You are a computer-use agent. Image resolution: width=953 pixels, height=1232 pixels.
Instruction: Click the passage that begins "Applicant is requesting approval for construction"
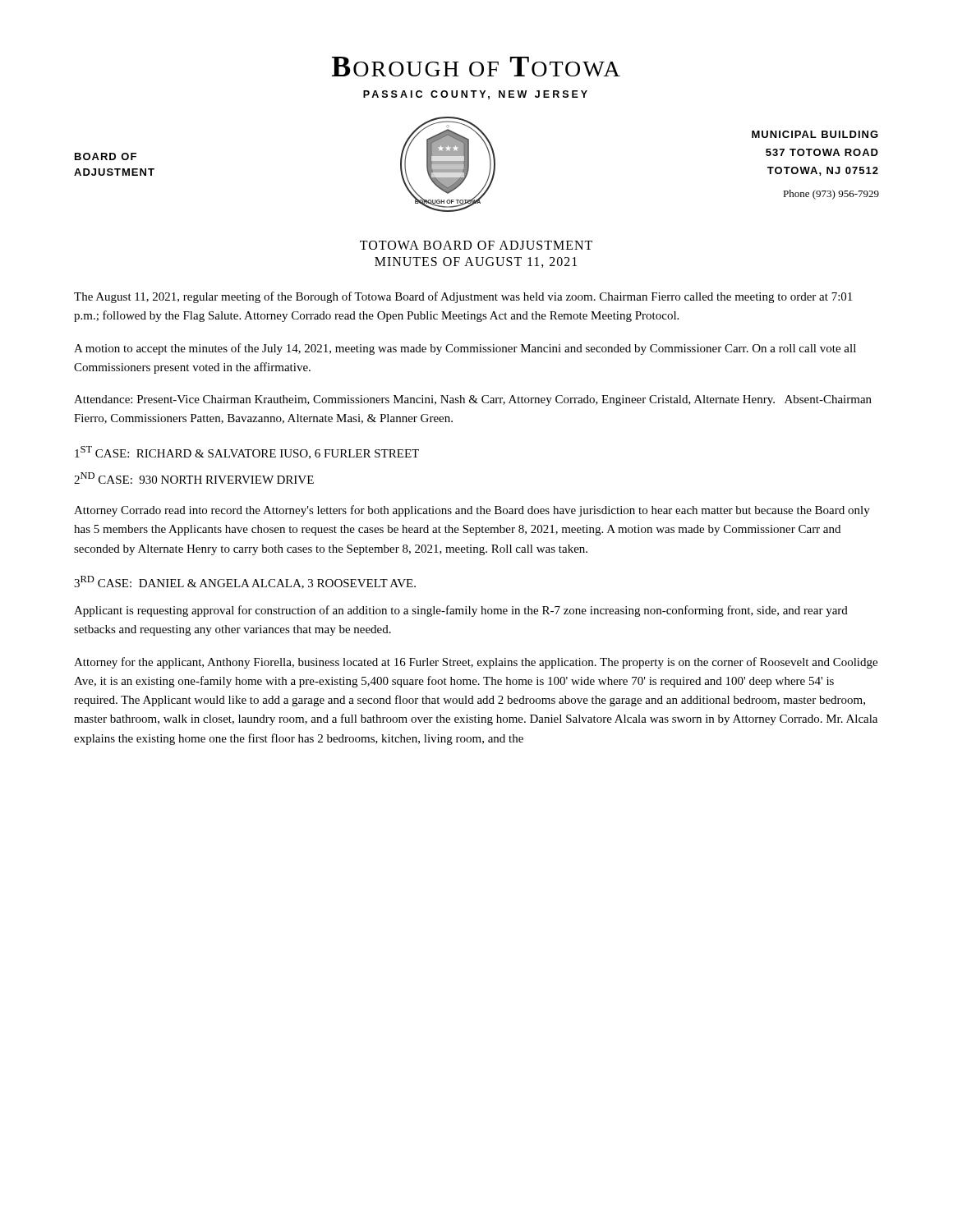461,620
